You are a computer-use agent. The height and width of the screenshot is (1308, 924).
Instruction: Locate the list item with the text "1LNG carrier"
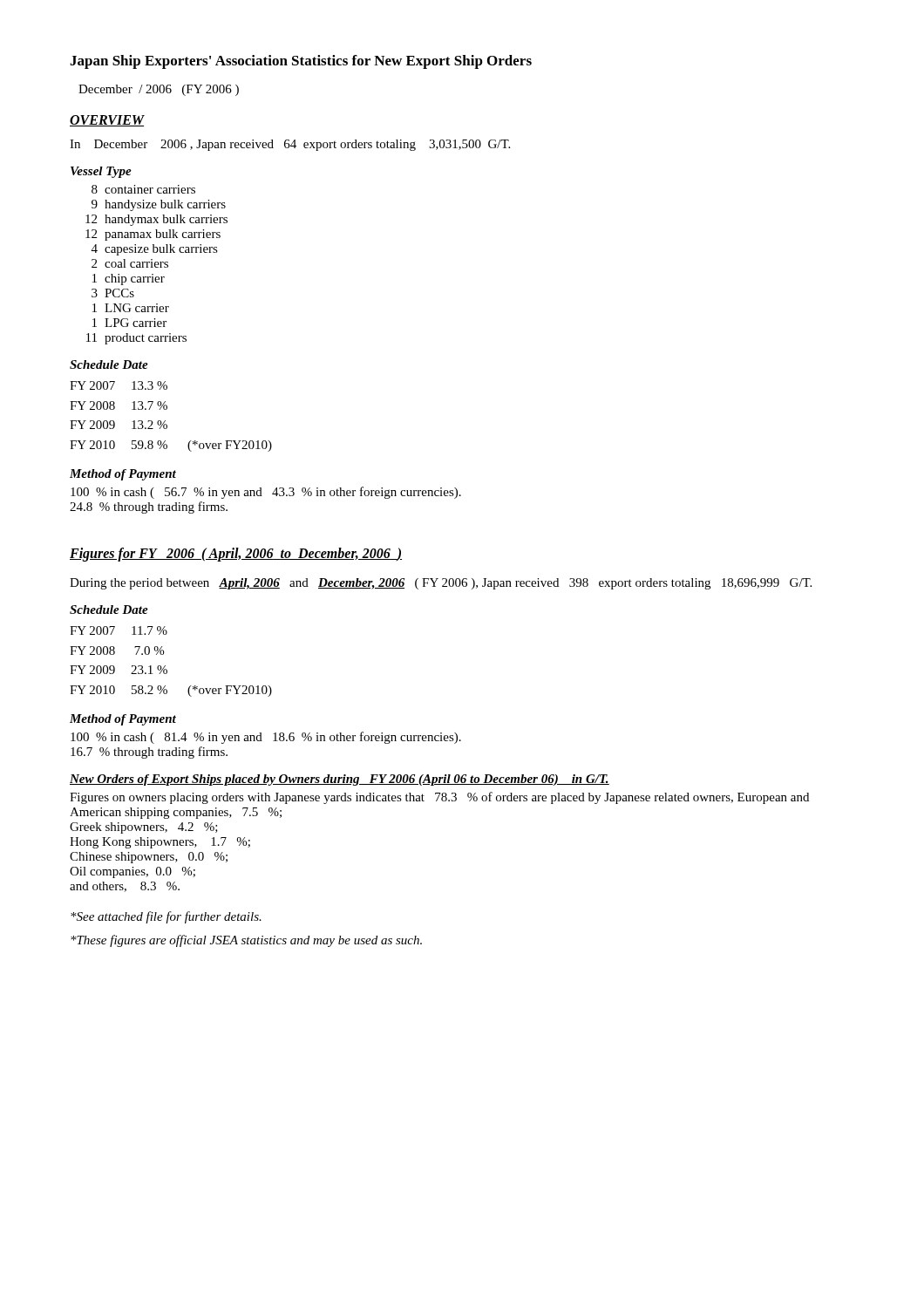tap(119, 308)
